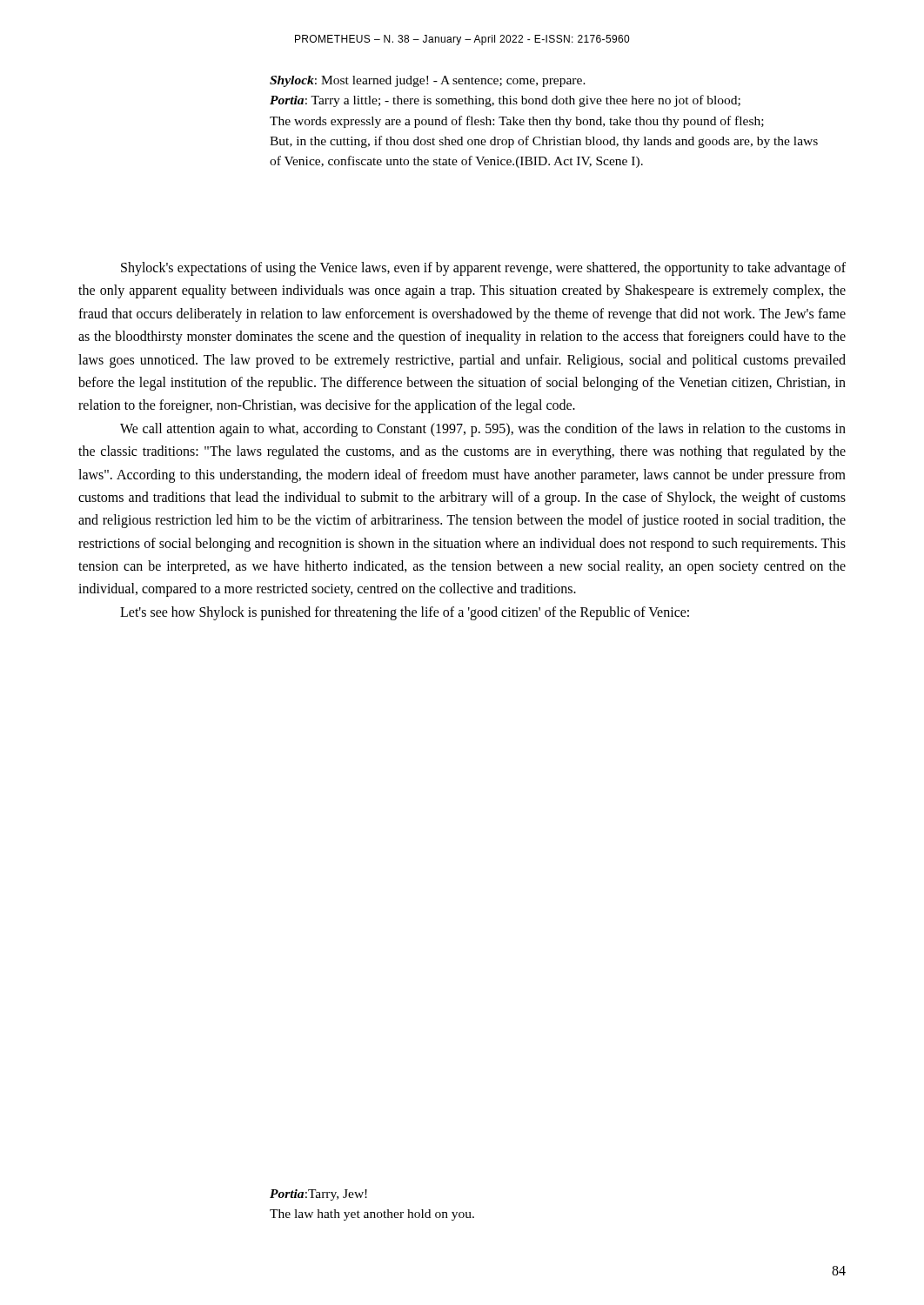
Task: Where is the passage that starts "Portia:Tarry, Jew! The law hath yet"?
Action: (x=318, y=1195)
